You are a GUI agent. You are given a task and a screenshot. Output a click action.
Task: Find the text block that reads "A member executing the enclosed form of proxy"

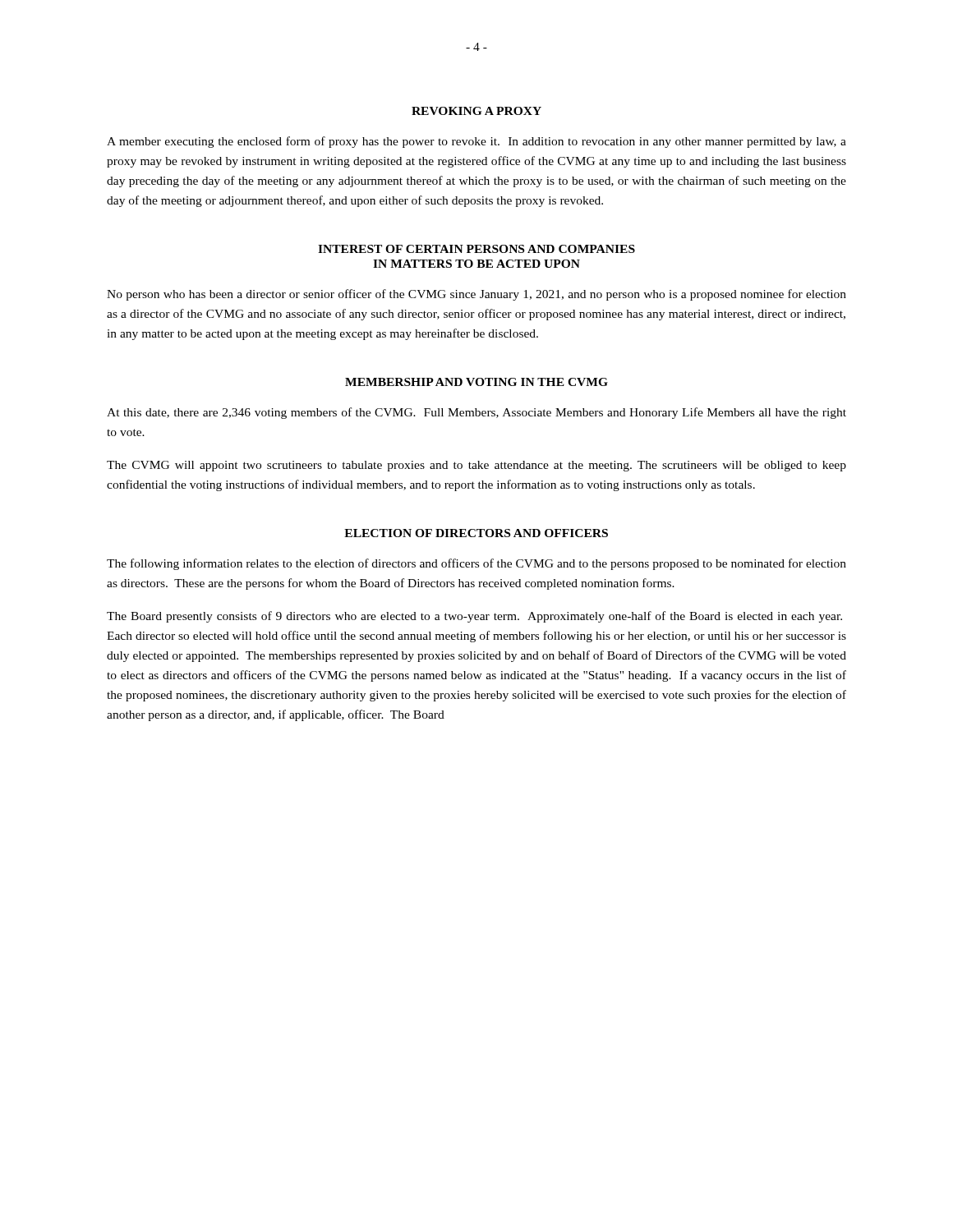point(476,170)
